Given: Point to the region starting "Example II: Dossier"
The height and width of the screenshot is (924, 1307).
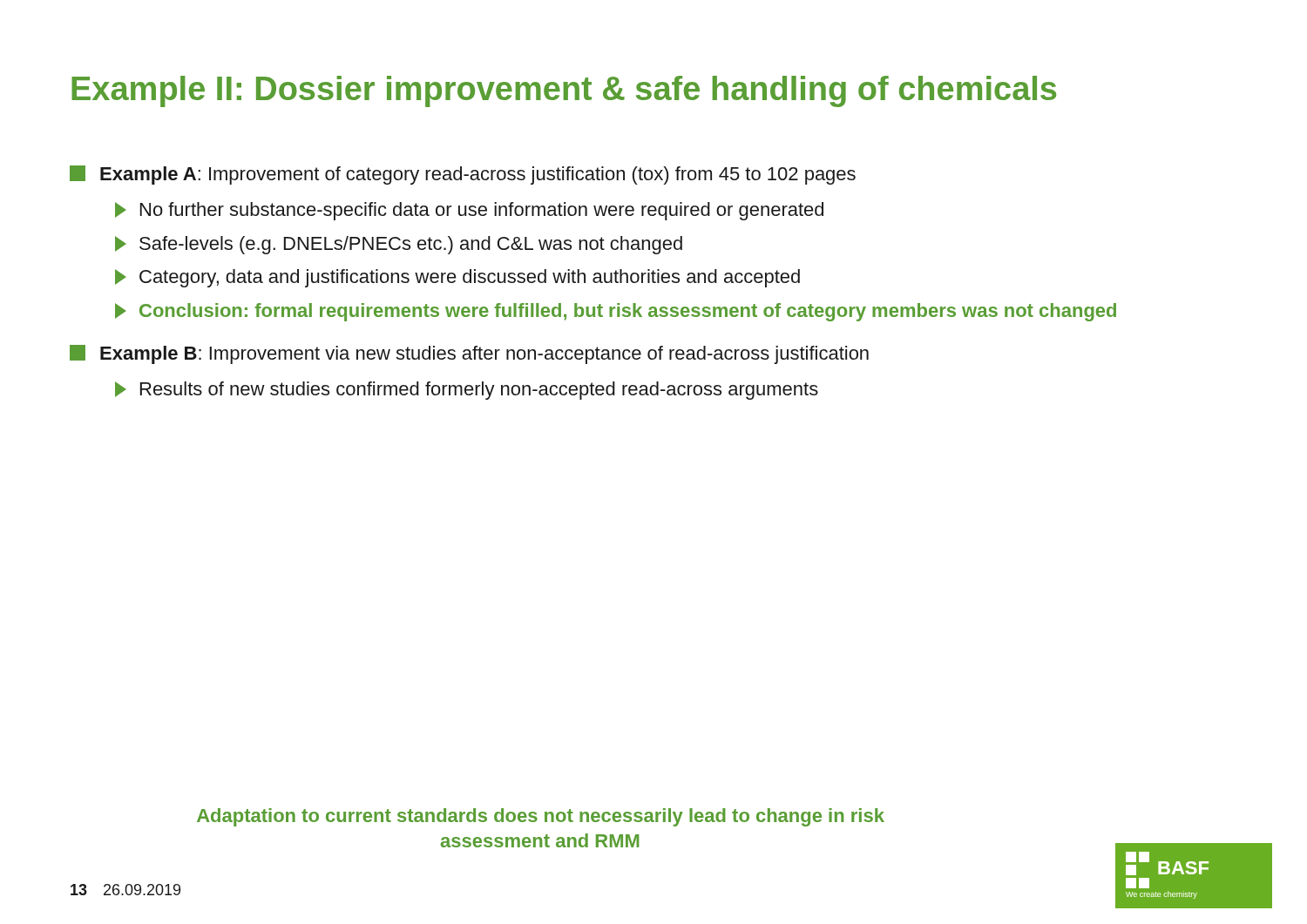Looking at the screenshot, I should tap(564, 89).
